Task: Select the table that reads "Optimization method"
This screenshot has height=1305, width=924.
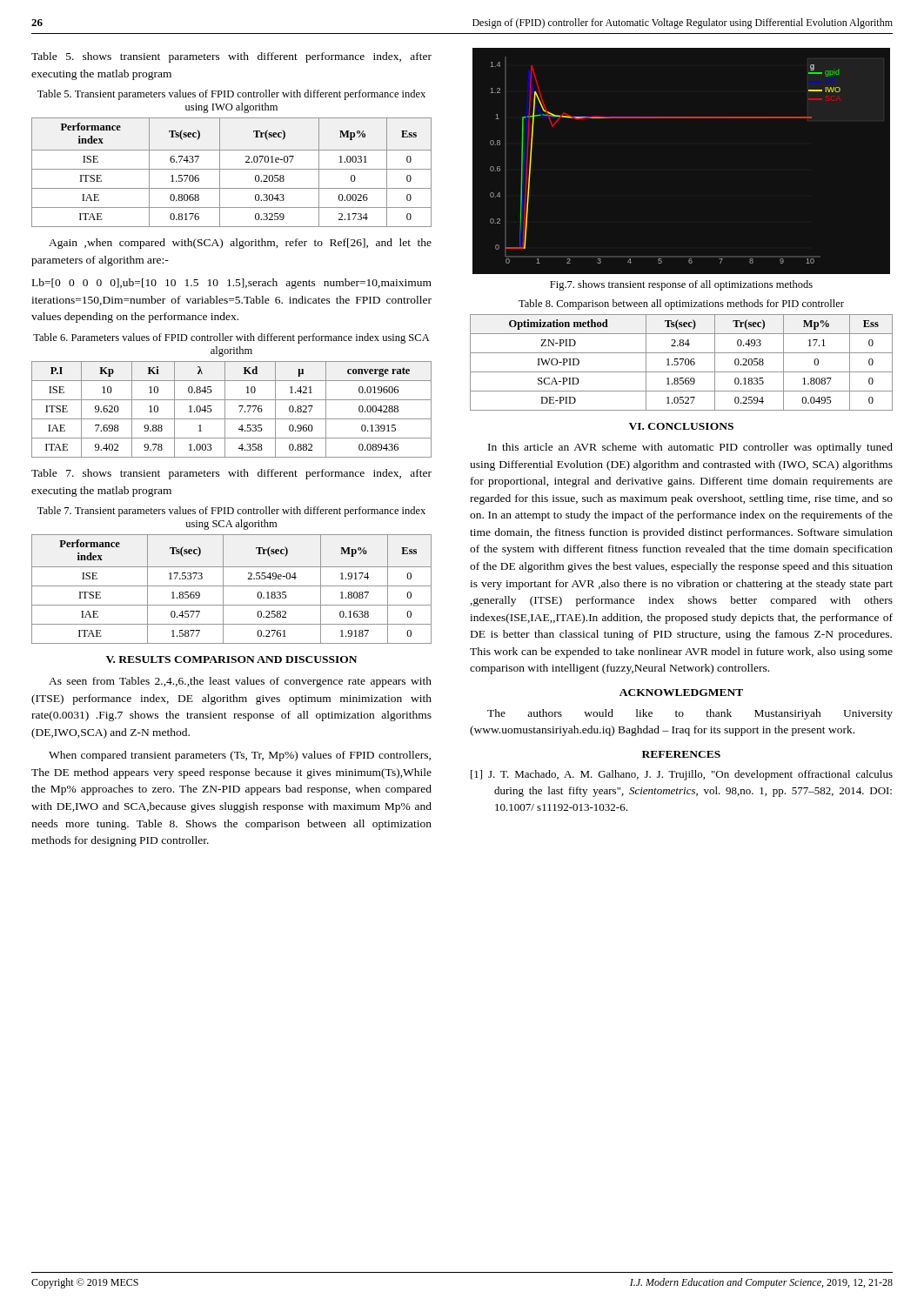Action: [x=681, y=362]
